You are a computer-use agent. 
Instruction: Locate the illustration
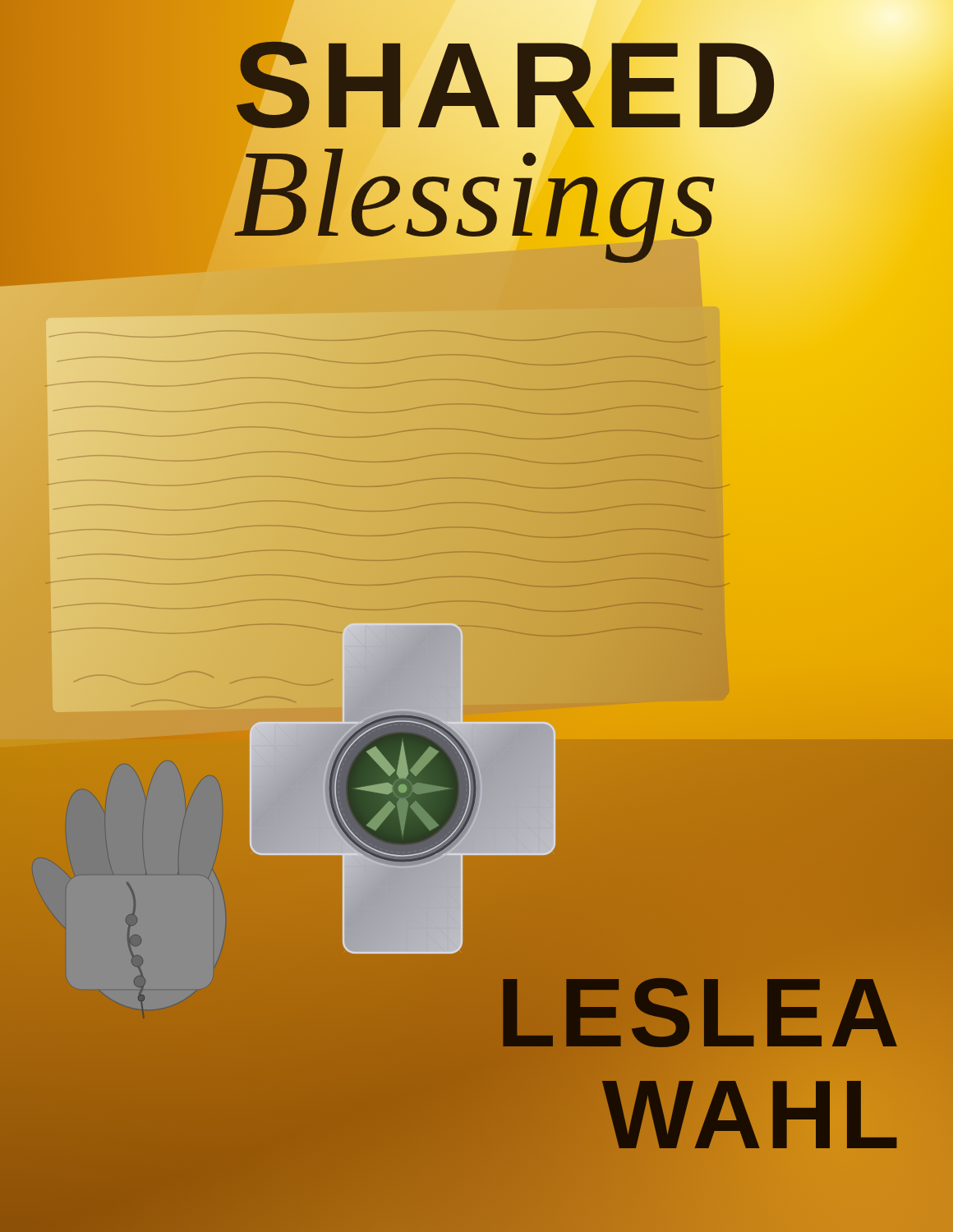tap(476, 616)
